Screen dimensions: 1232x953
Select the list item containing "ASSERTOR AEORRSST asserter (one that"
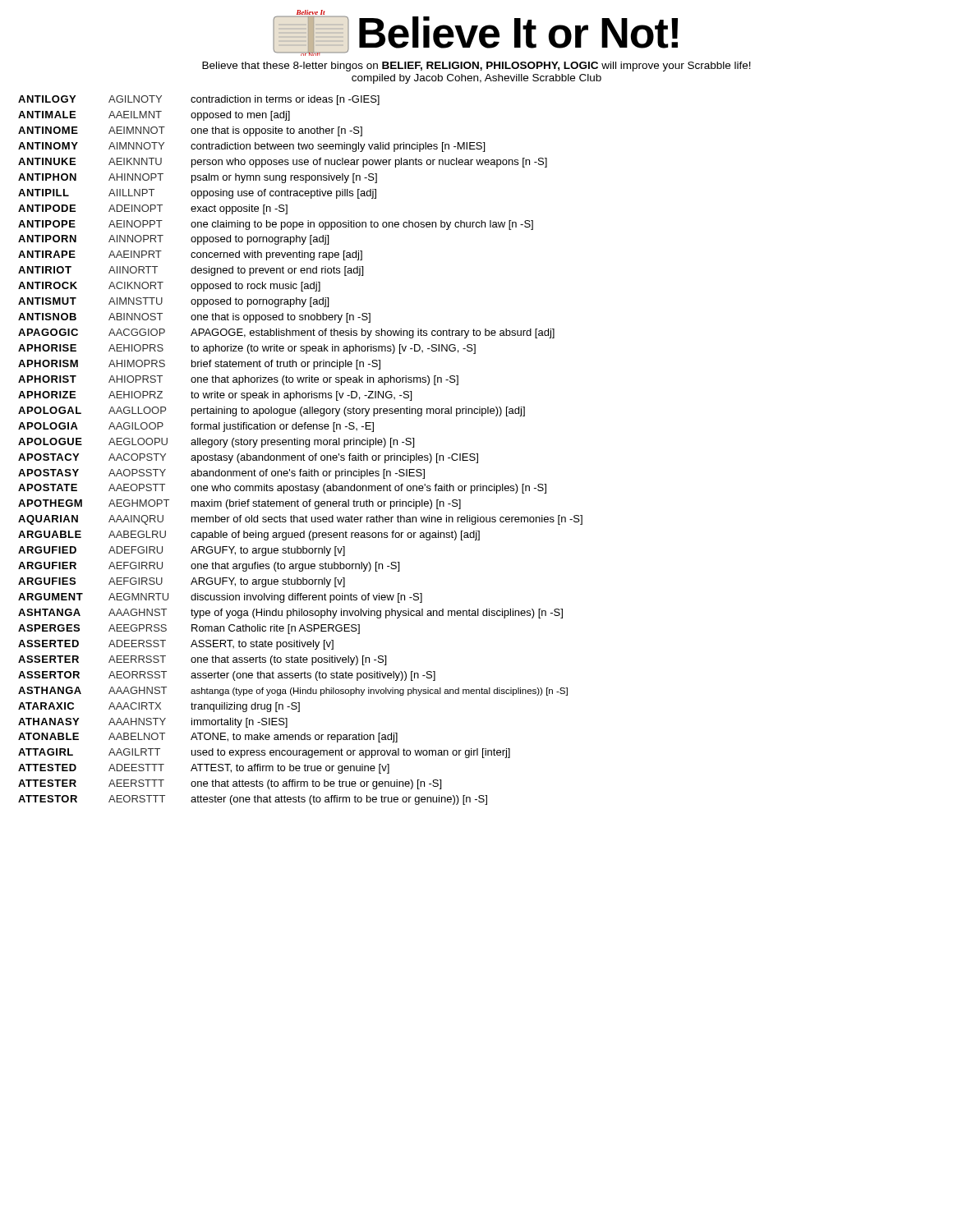point(227,676)
